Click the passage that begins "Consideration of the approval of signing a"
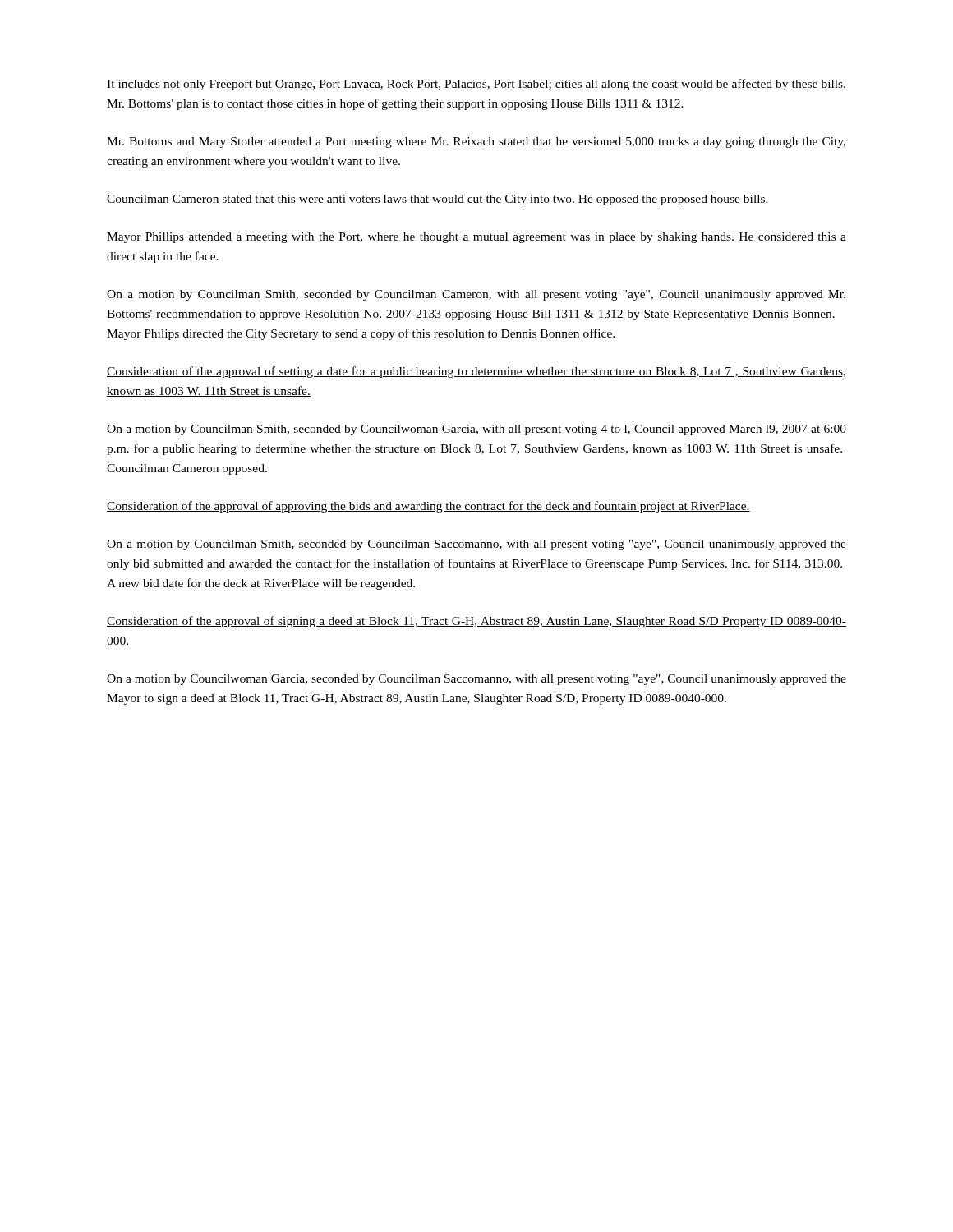The width and height of the screenshot is (953, 1232). [476, 631]
